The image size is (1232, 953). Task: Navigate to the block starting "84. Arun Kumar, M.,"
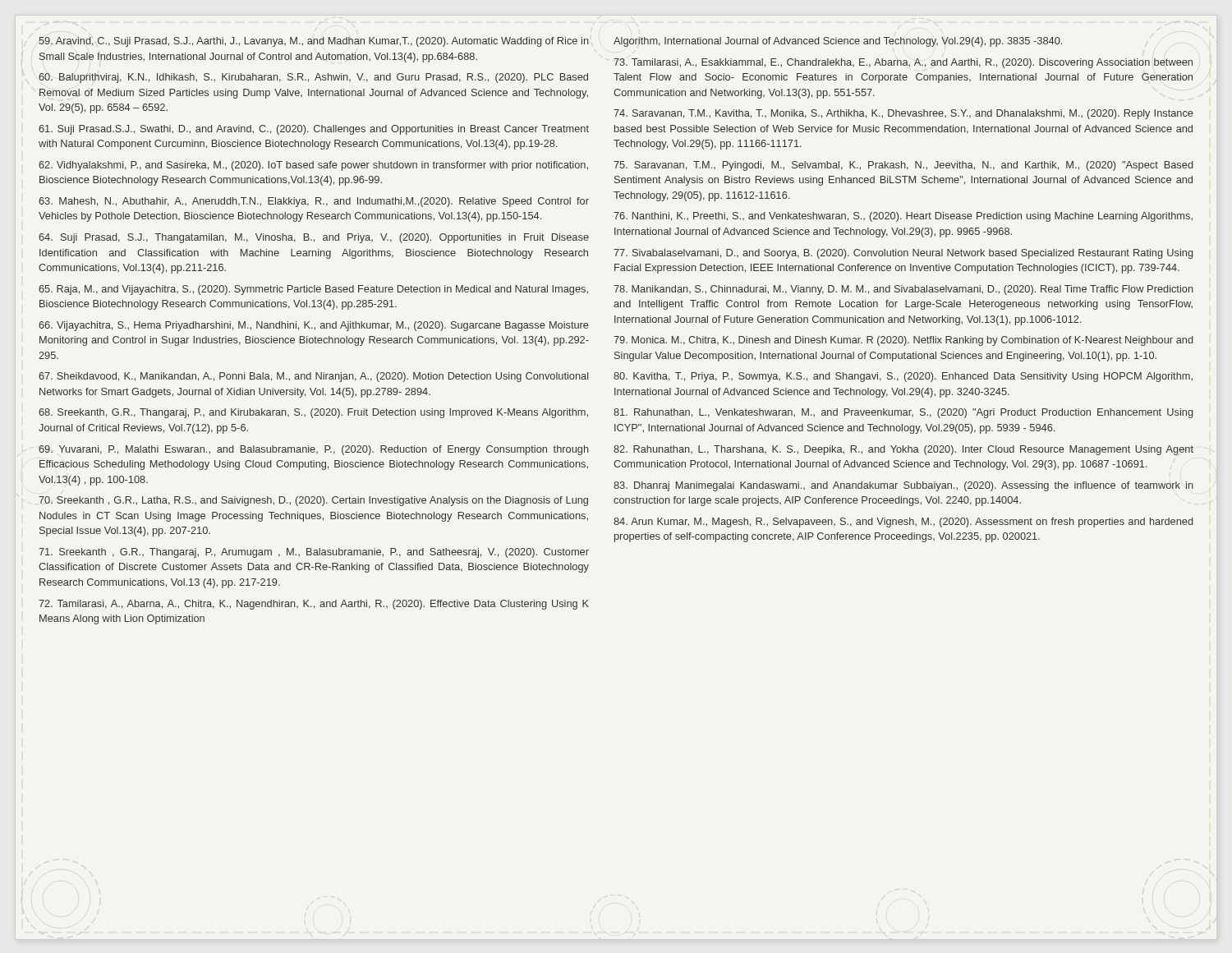click(x=903, y=529)
